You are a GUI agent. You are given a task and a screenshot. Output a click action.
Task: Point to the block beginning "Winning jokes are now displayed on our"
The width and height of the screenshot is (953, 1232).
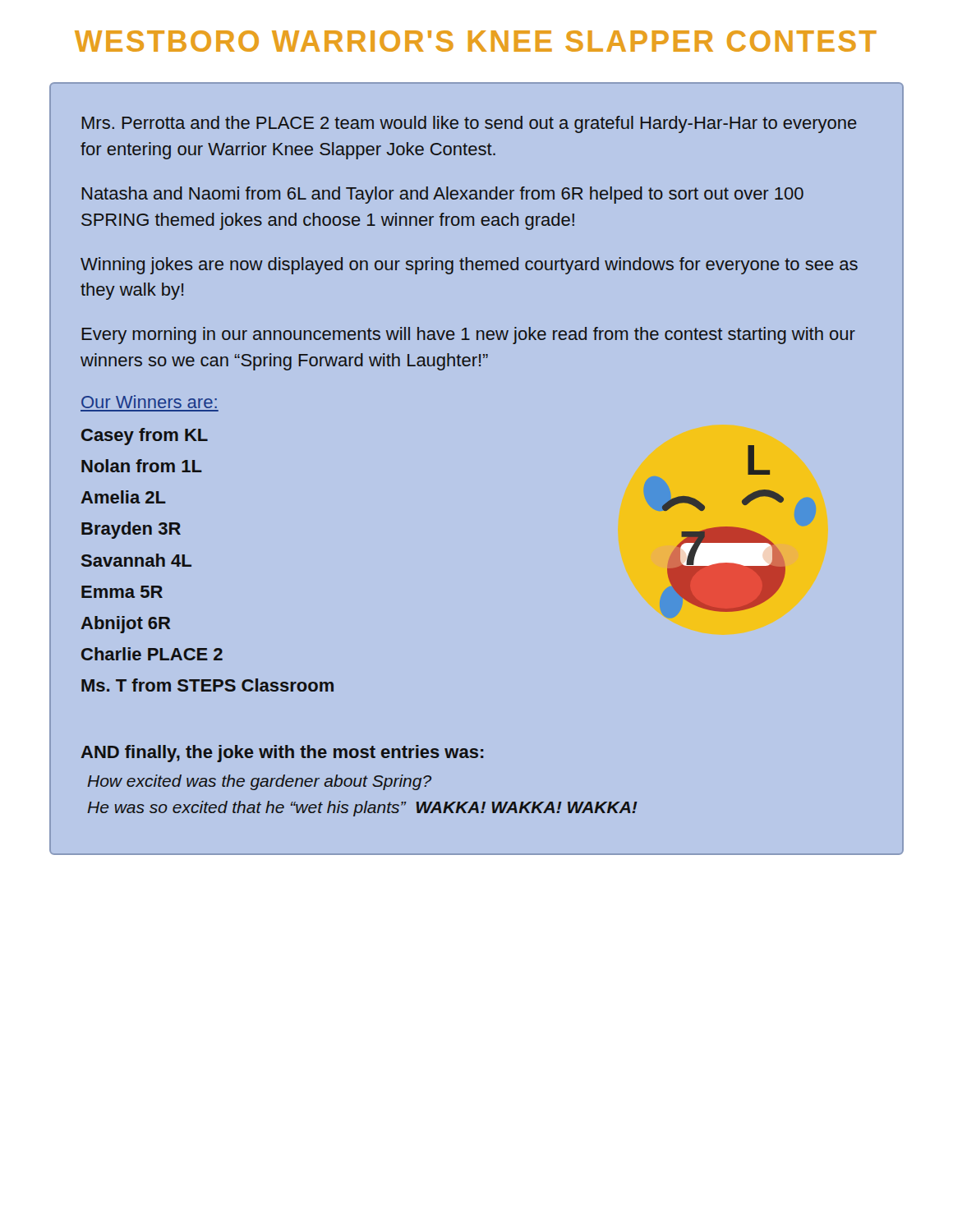pos(469,277)
